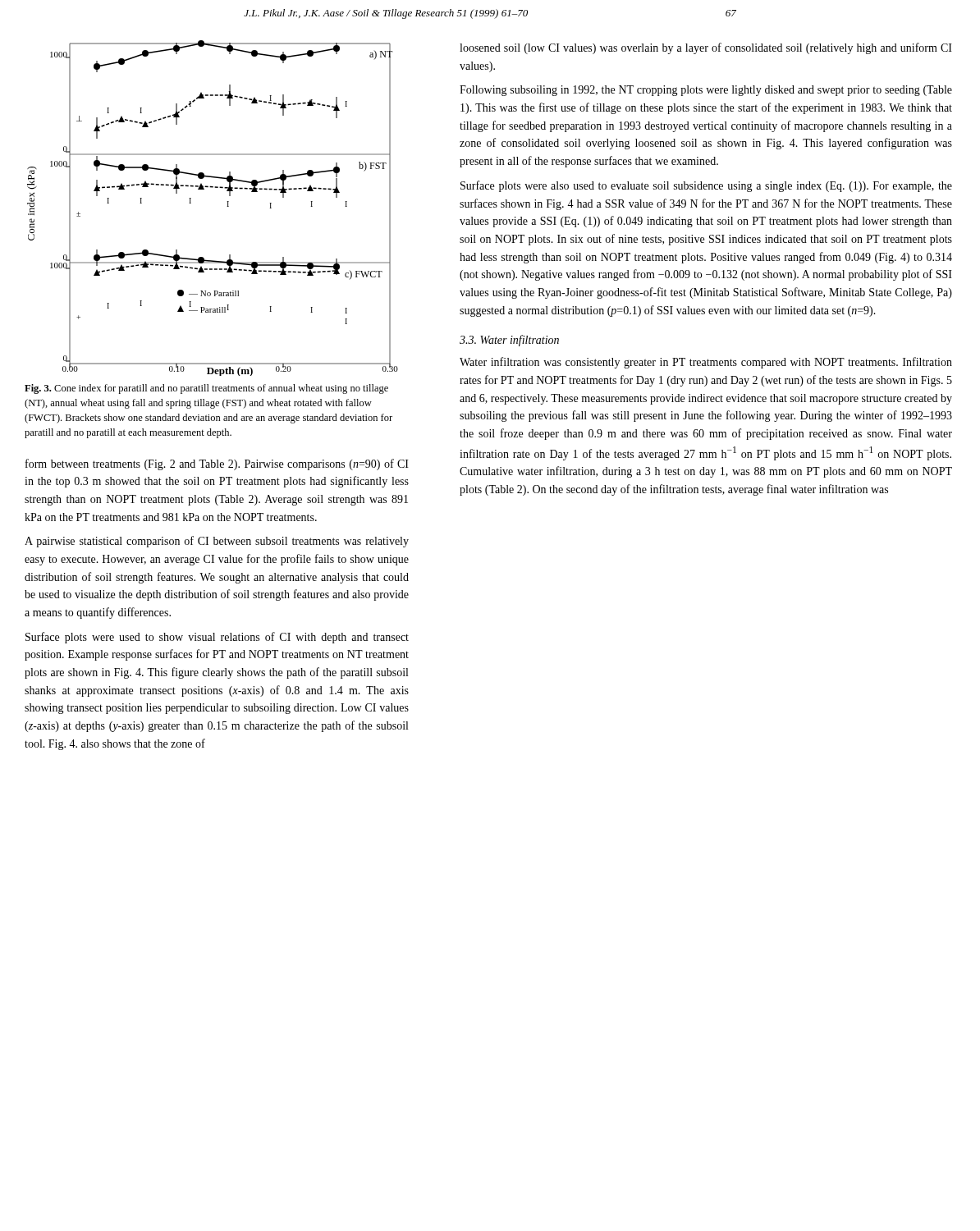Screen dimensions: 1231x980
Task: Click on the line chart
Action: [x=222, y=208]
